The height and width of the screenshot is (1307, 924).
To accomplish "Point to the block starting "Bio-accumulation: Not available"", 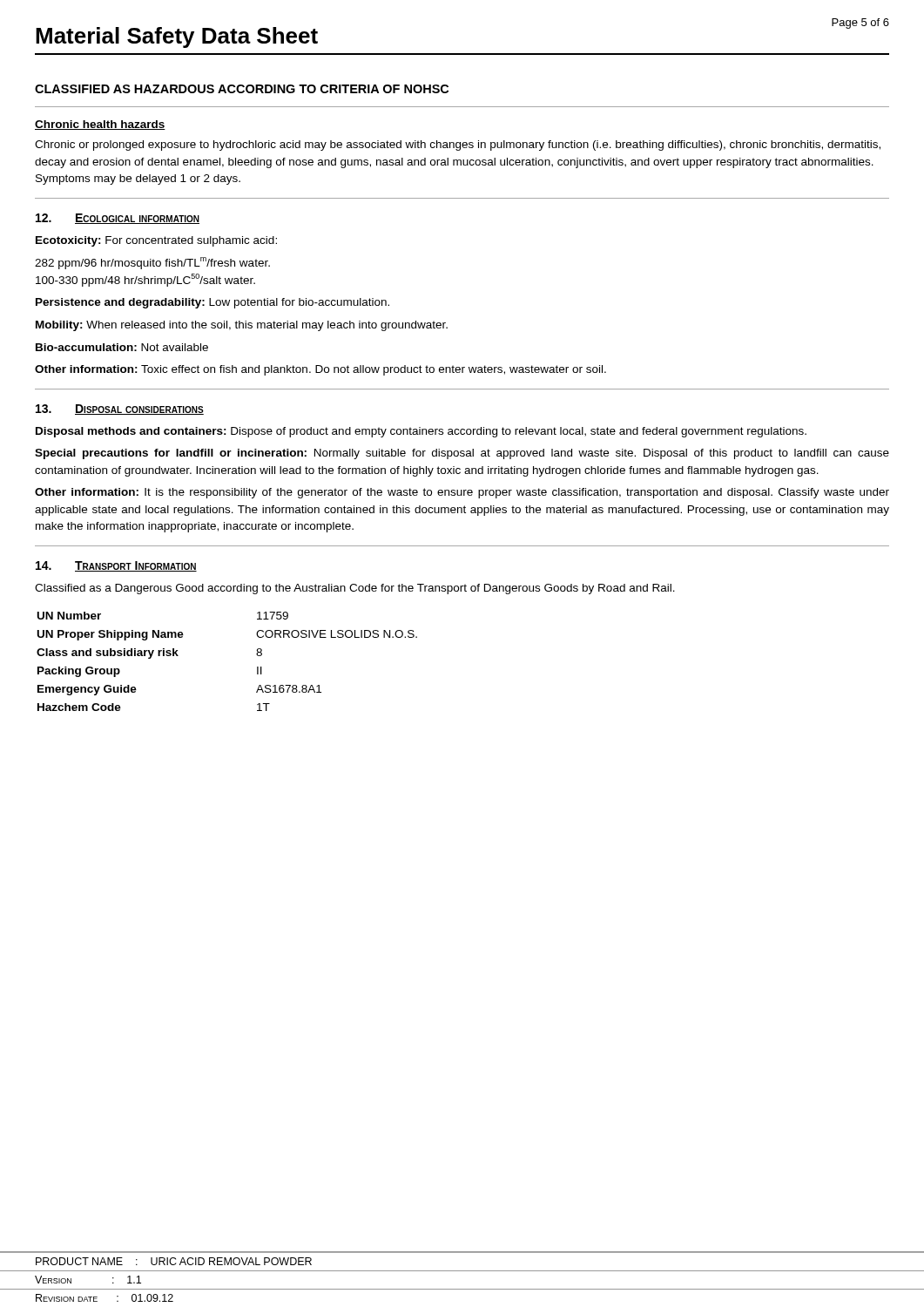I will pyautogui.click(x=122, y=347).
